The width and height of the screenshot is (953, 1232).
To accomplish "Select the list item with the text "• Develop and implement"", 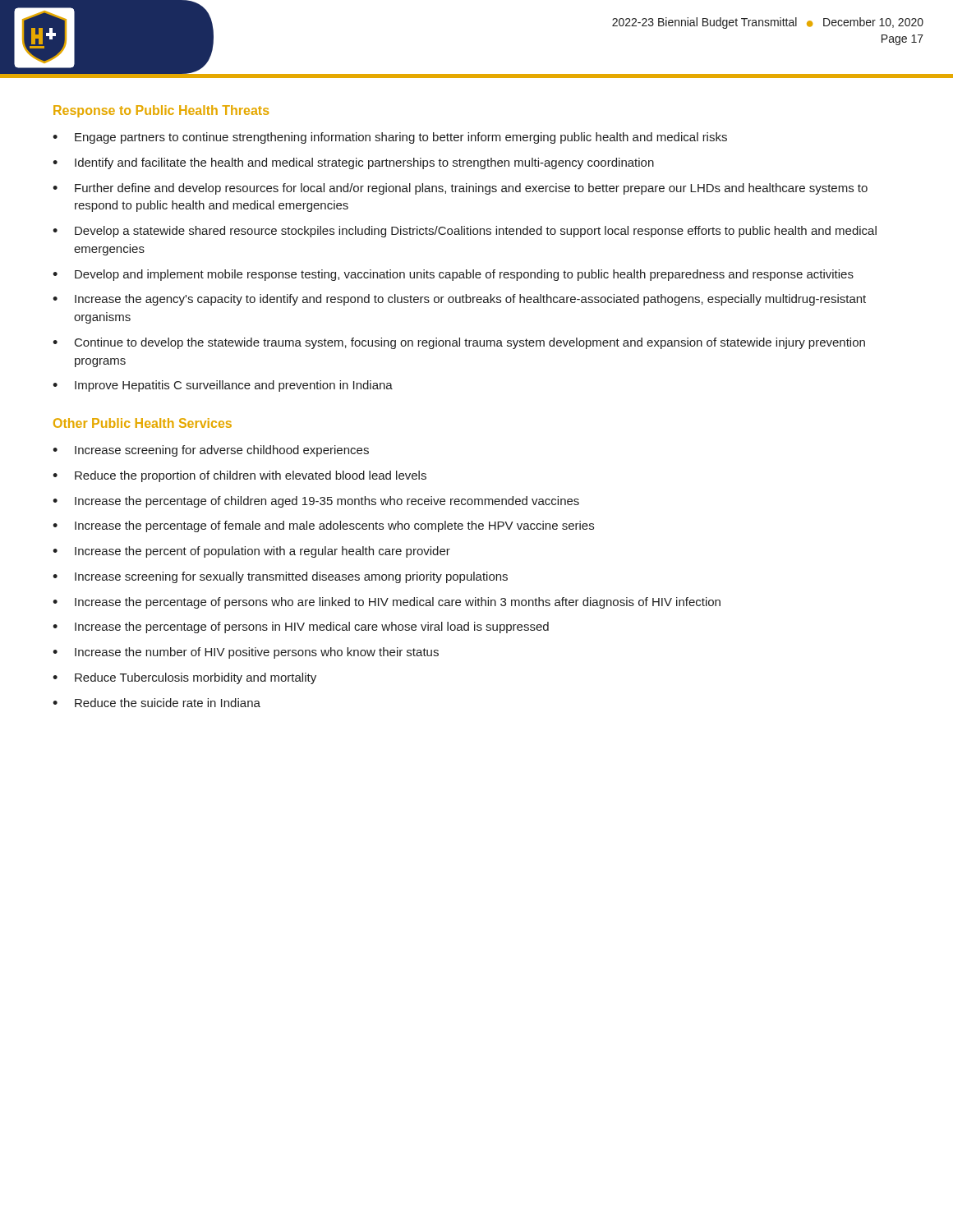I will [x=478, y=274].
